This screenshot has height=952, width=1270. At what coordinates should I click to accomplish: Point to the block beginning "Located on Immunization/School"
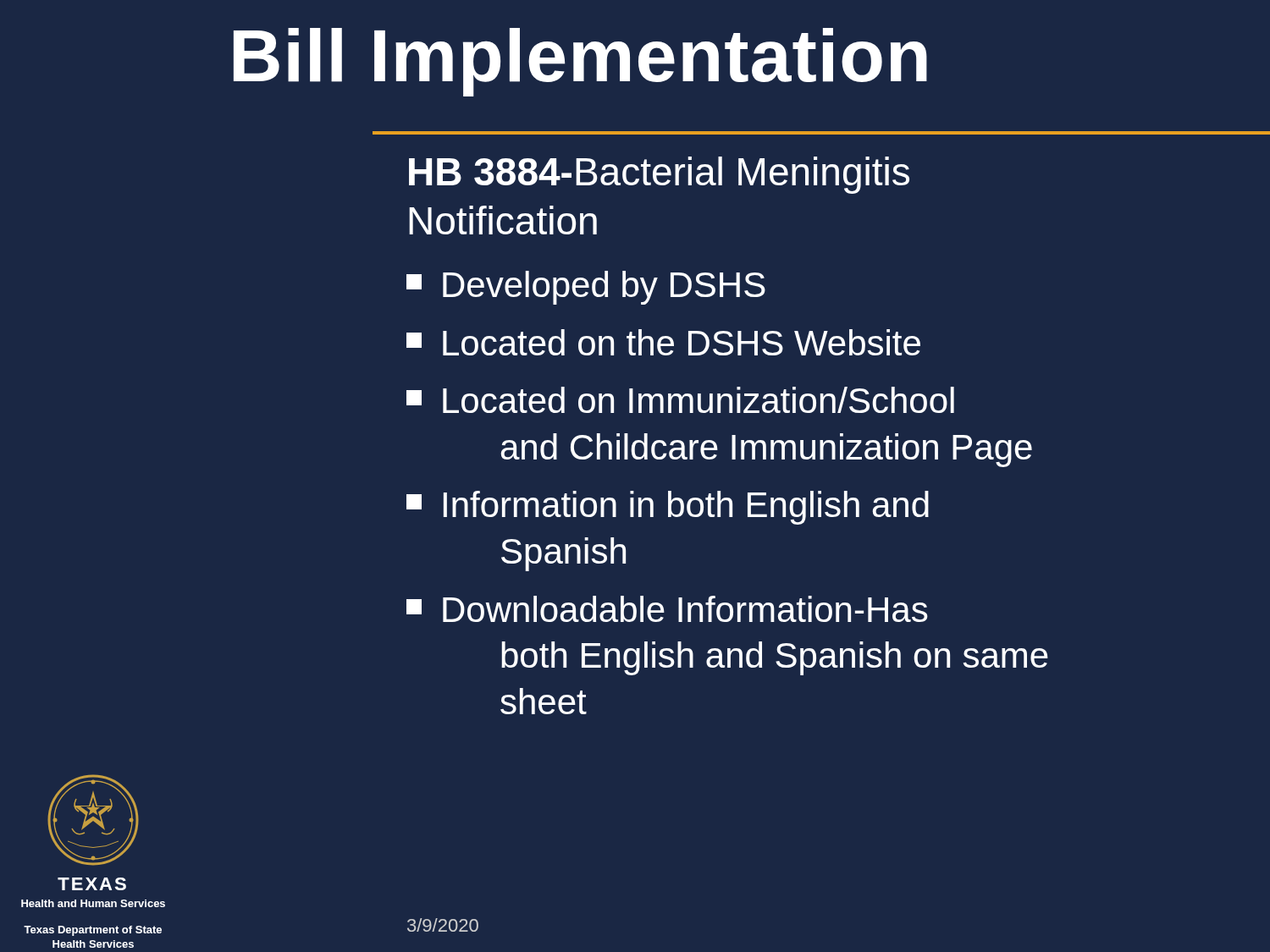click(x=720, y=425)
